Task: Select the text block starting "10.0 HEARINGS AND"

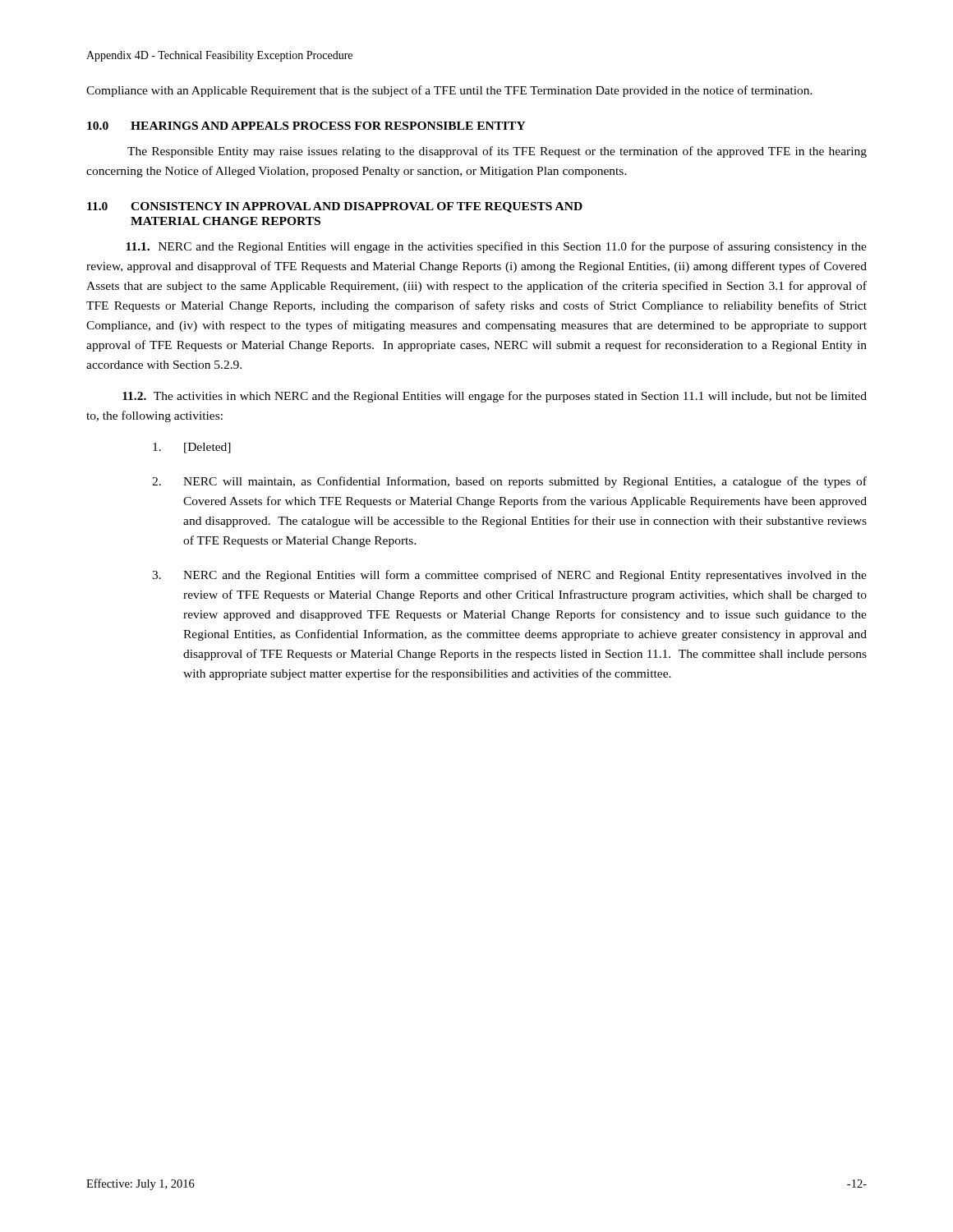Action: (x=306, y=126)
